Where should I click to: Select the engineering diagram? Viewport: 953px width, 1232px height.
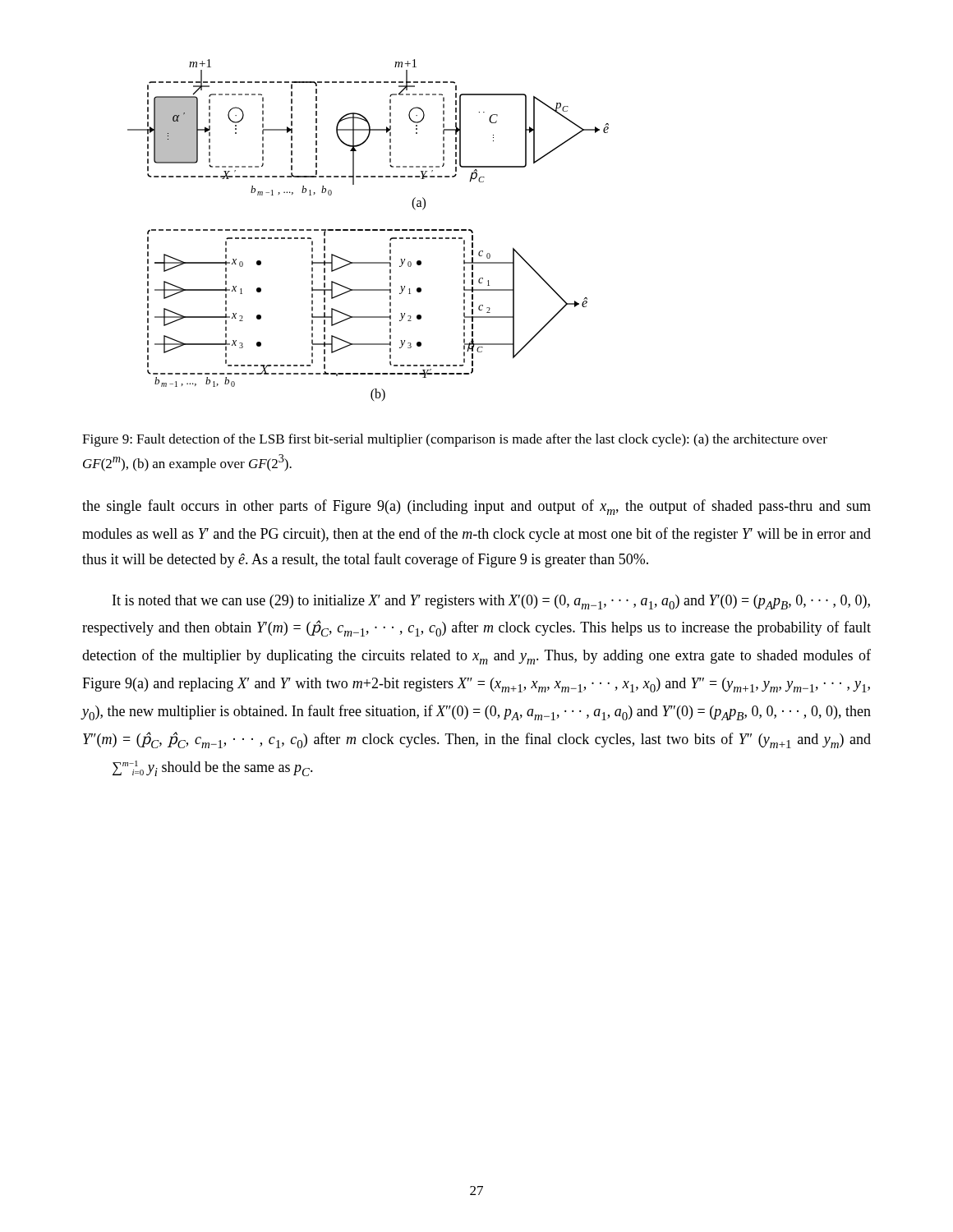(x=476, y=234)
